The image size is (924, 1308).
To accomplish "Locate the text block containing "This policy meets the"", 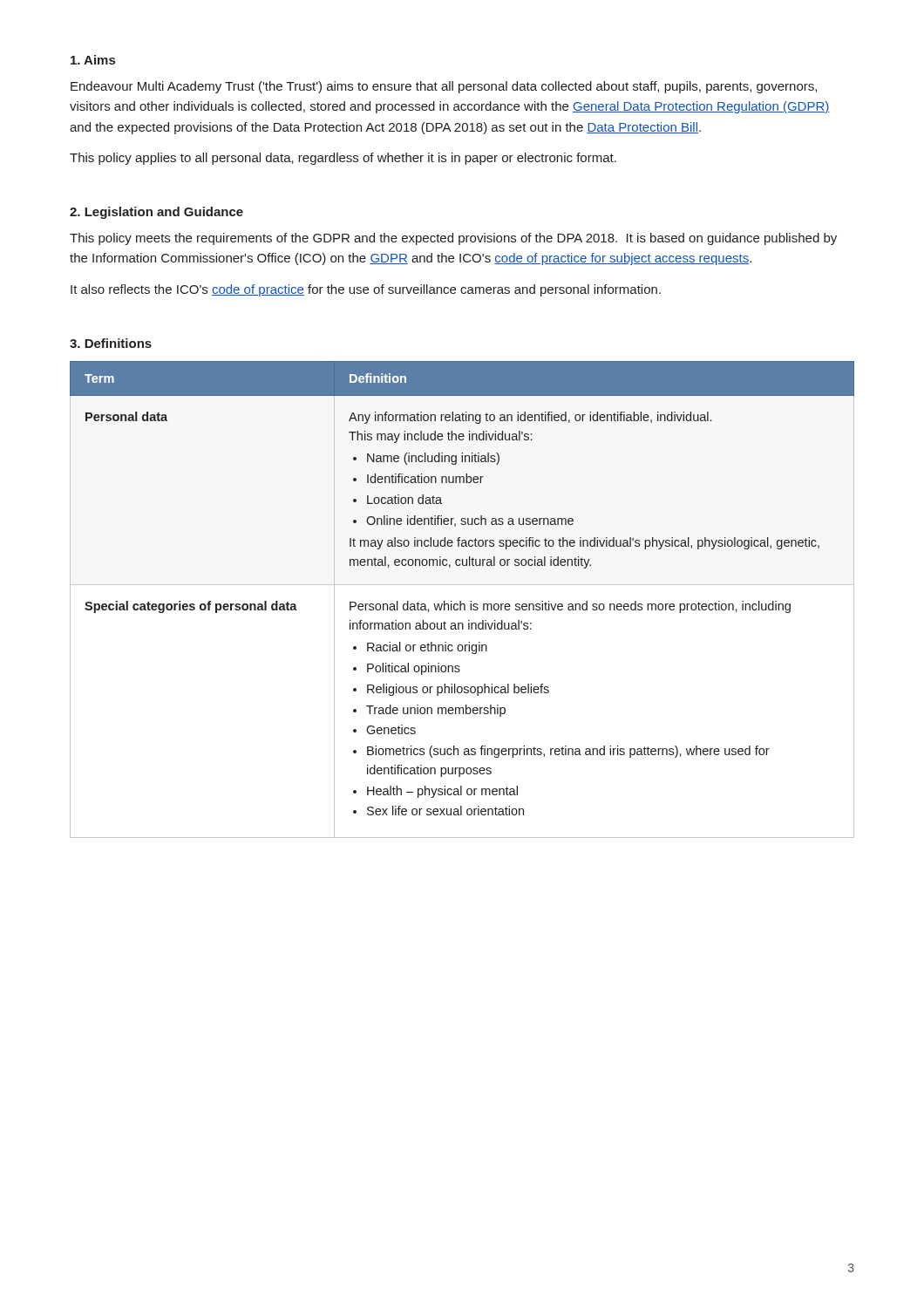I will [x=453, y=248].
